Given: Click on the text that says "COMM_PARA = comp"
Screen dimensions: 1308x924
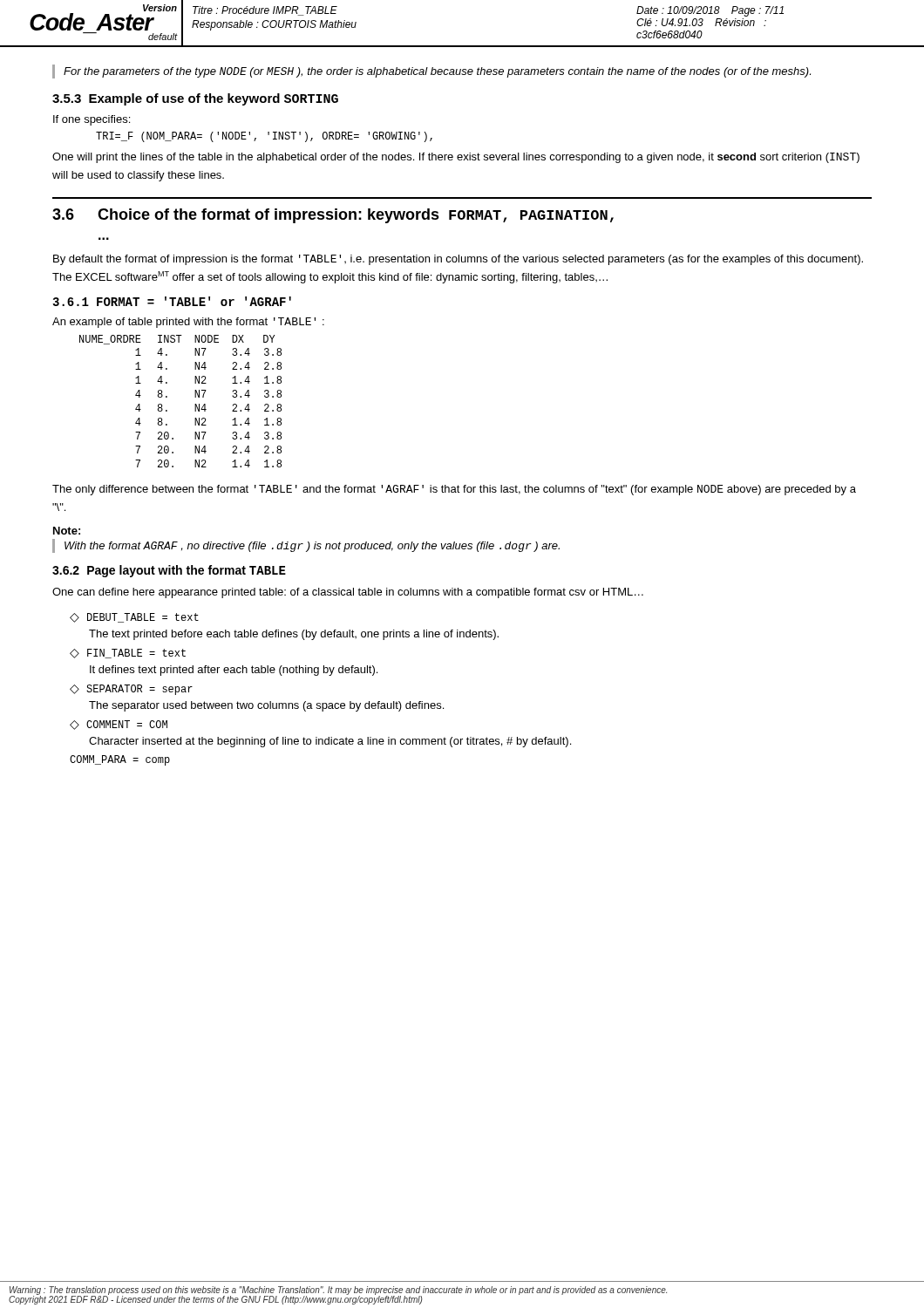Looking at the screenshot, I should point(120,760).
